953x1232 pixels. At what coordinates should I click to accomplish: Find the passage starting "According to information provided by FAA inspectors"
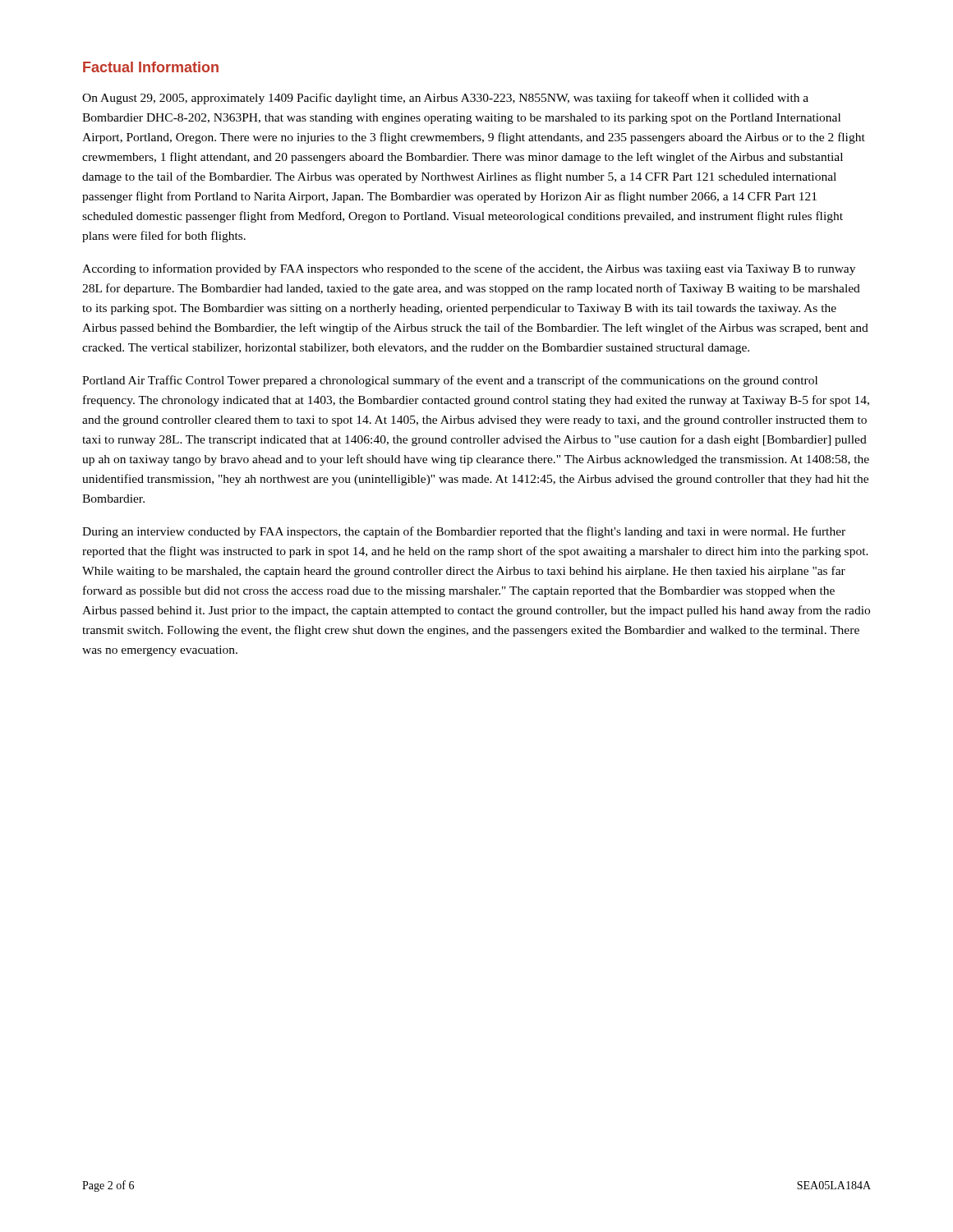(x=475, y=308)
